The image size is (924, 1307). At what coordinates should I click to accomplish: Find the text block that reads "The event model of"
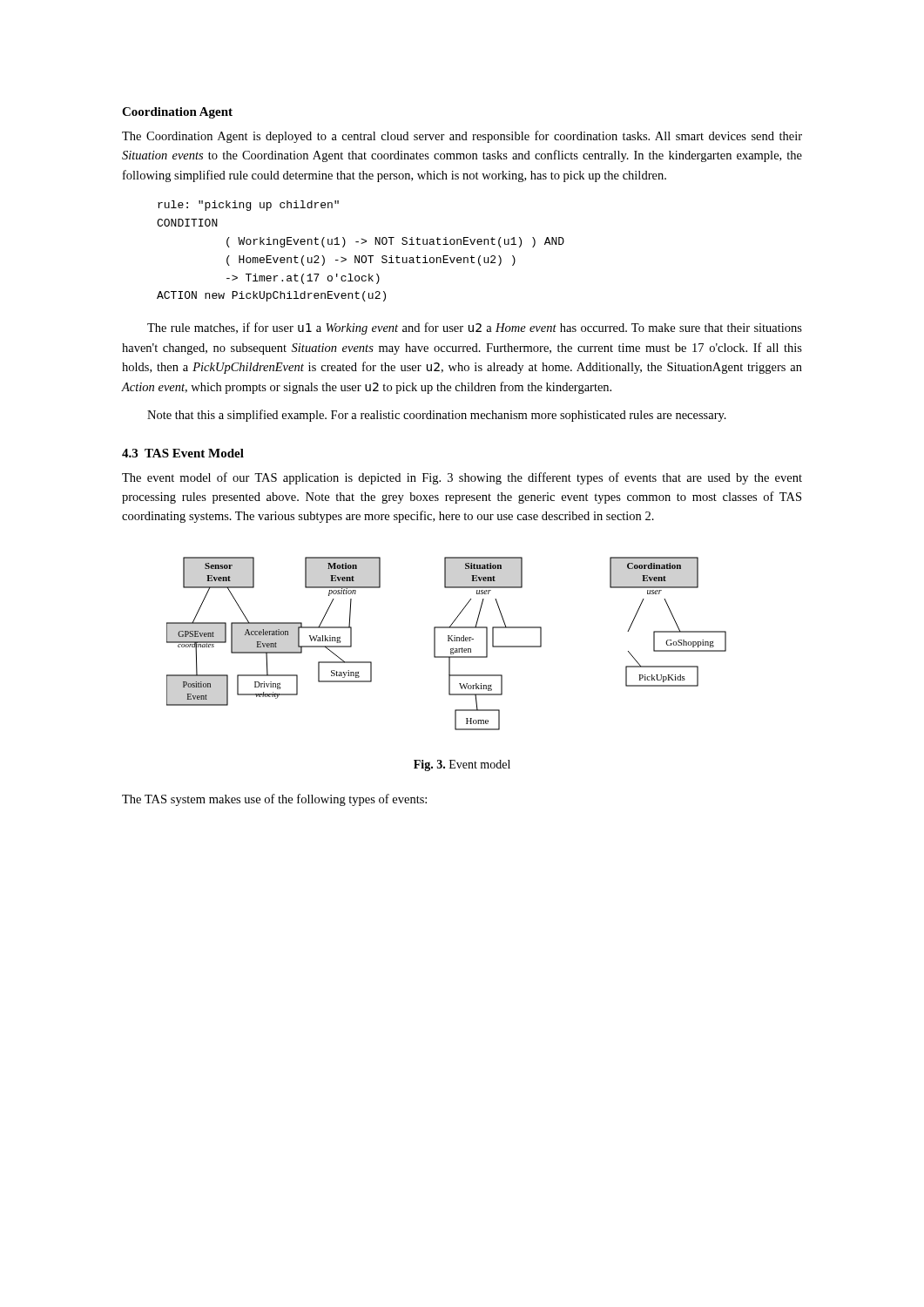coord(462,497)
